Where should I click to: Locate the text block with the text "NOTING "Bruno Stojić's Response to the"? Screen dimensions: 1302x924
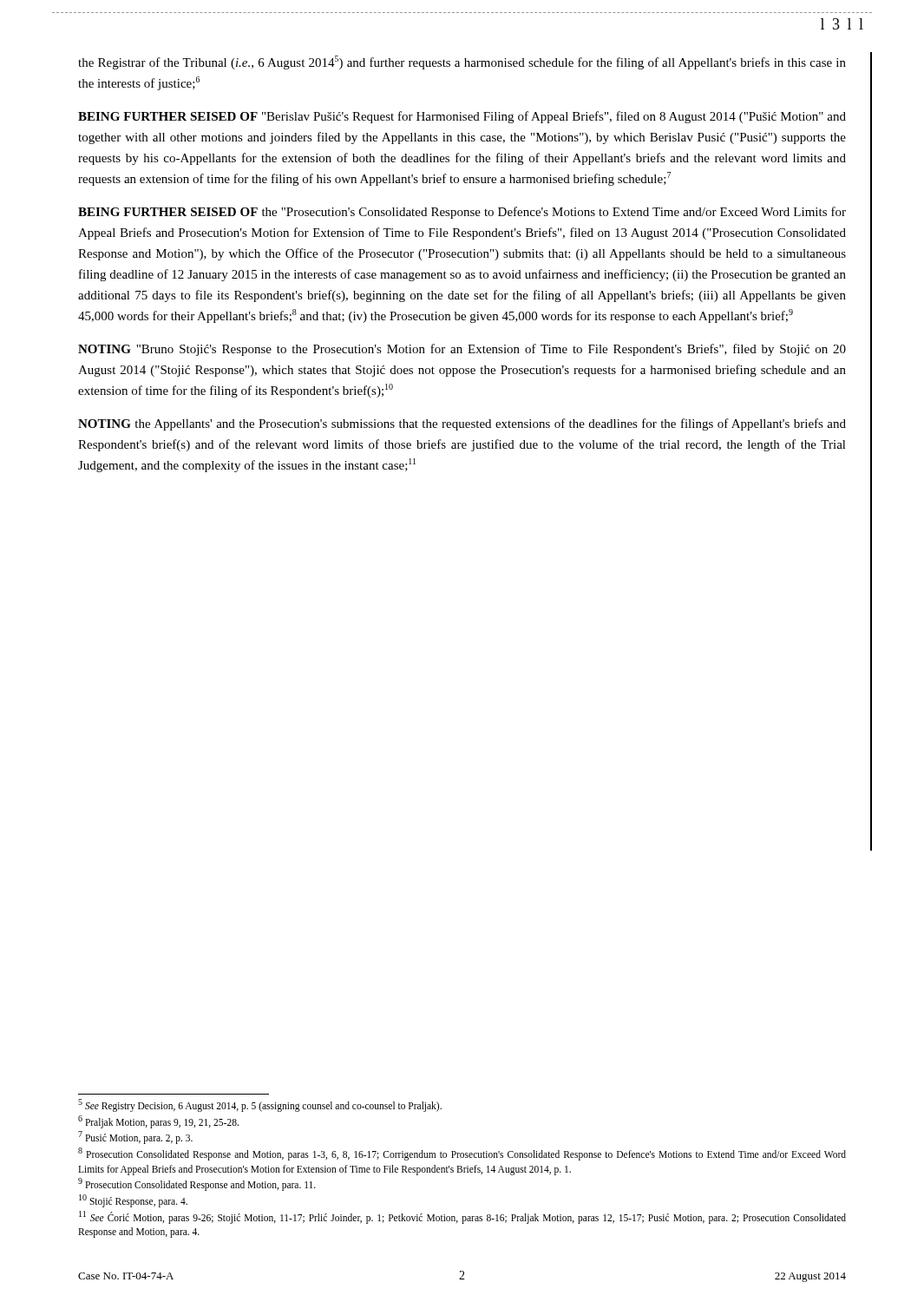[x=462, y=370]
